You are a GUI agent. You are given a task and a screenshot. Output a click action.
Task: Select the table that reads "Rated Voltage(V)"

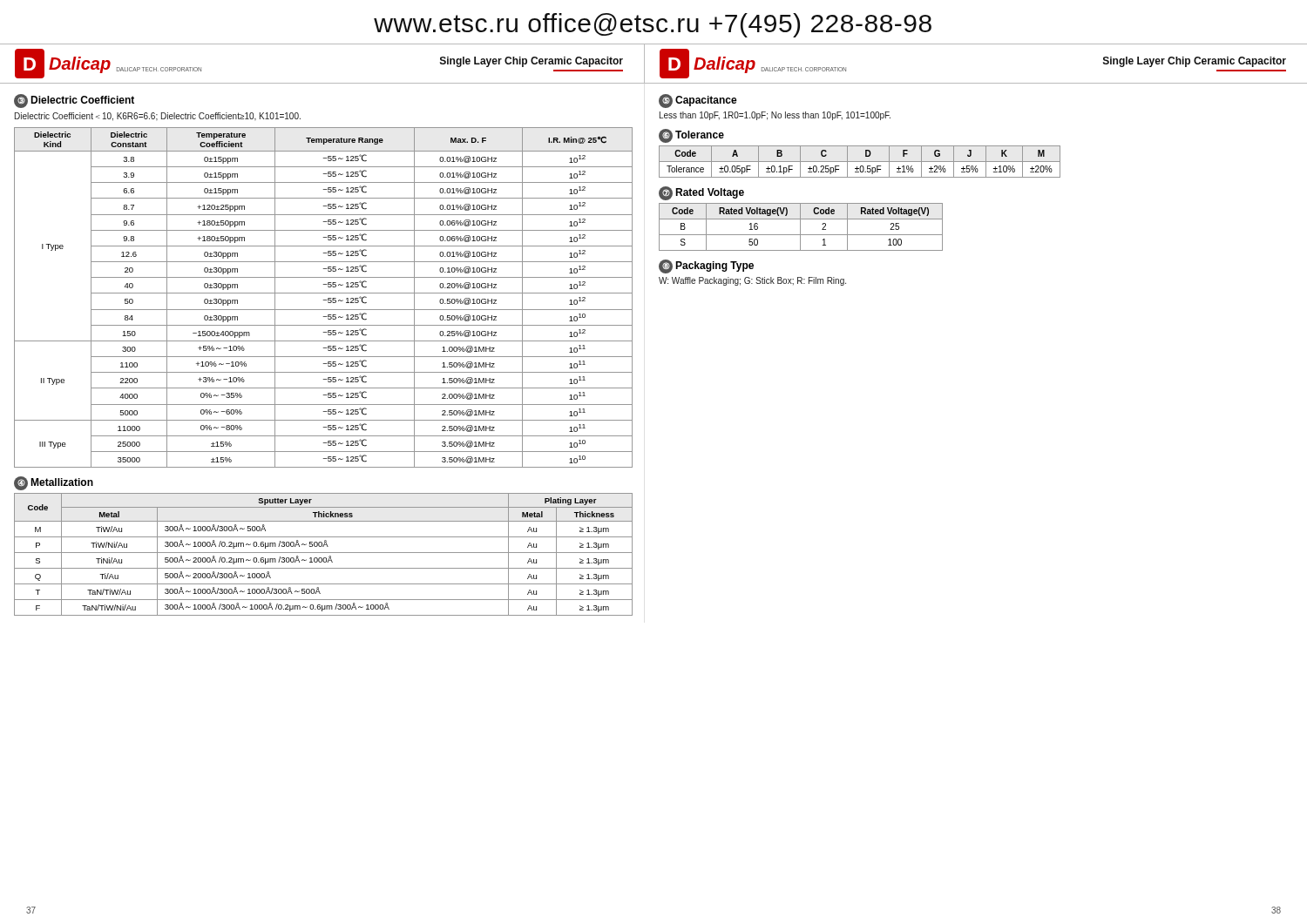tap(977, 227)
